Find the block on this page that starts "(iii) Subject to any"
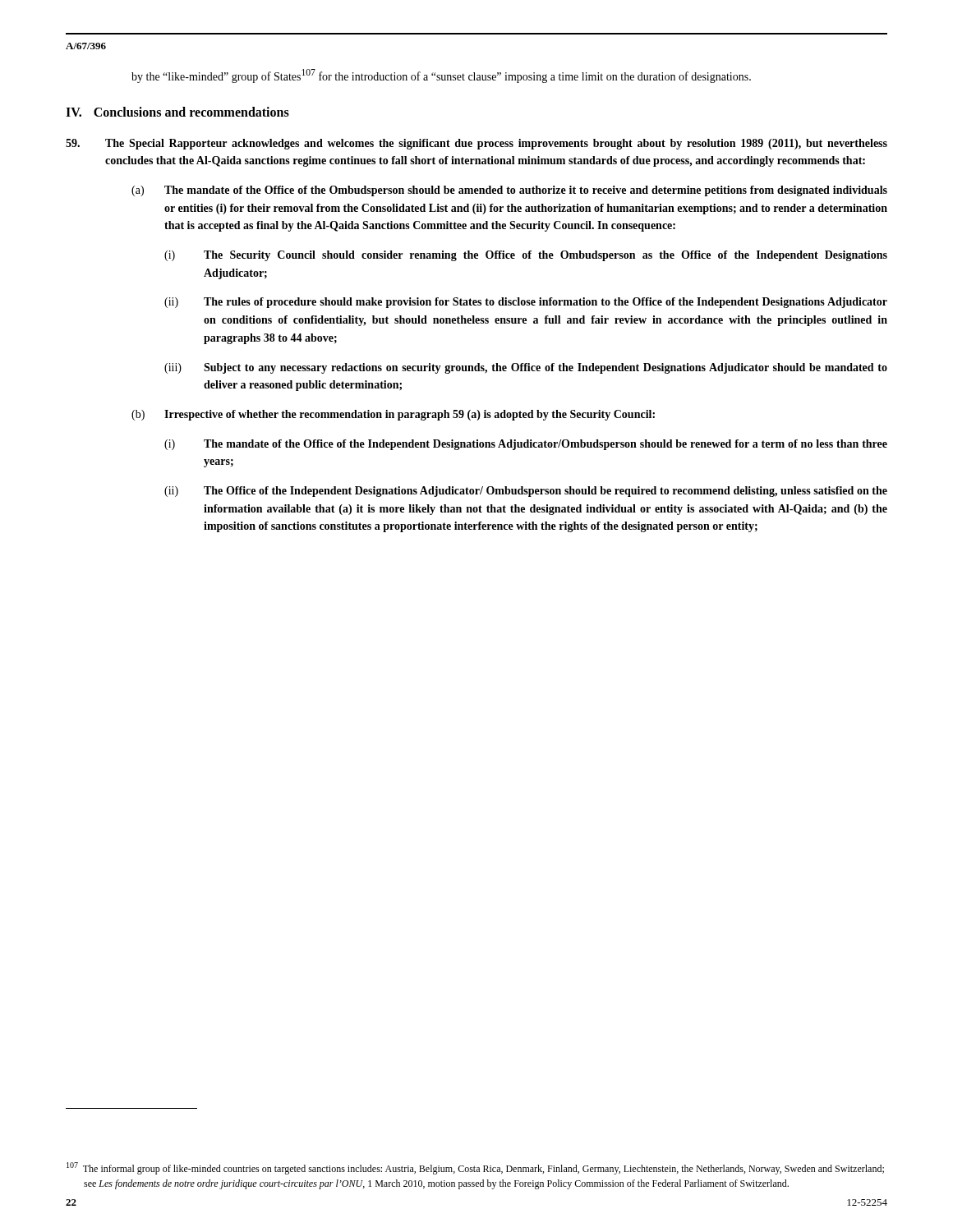This screenshot has width=953, height=1232. [x=526, y=376]
